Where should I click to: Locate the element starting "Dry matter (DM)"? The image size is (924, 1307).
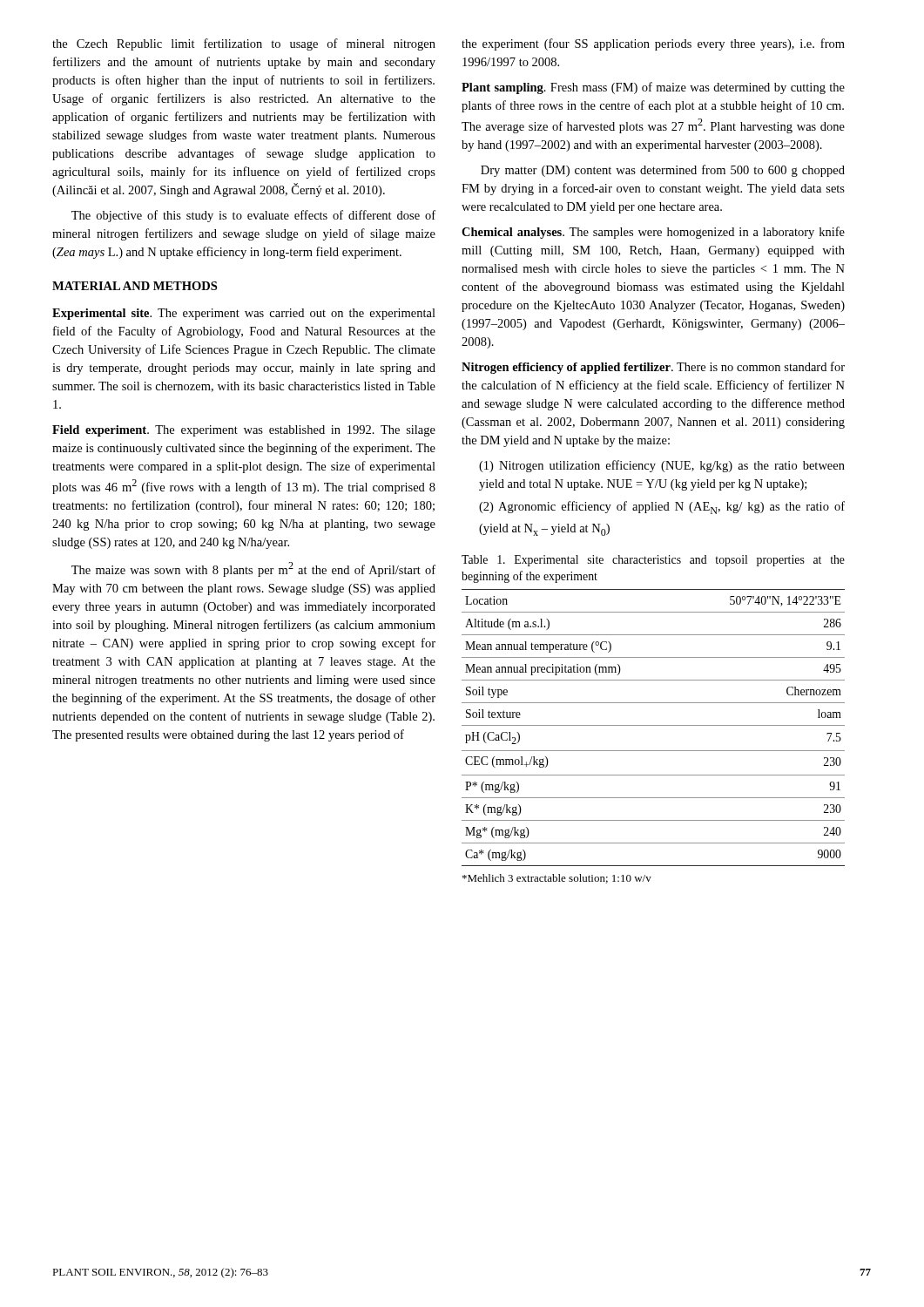653,189
